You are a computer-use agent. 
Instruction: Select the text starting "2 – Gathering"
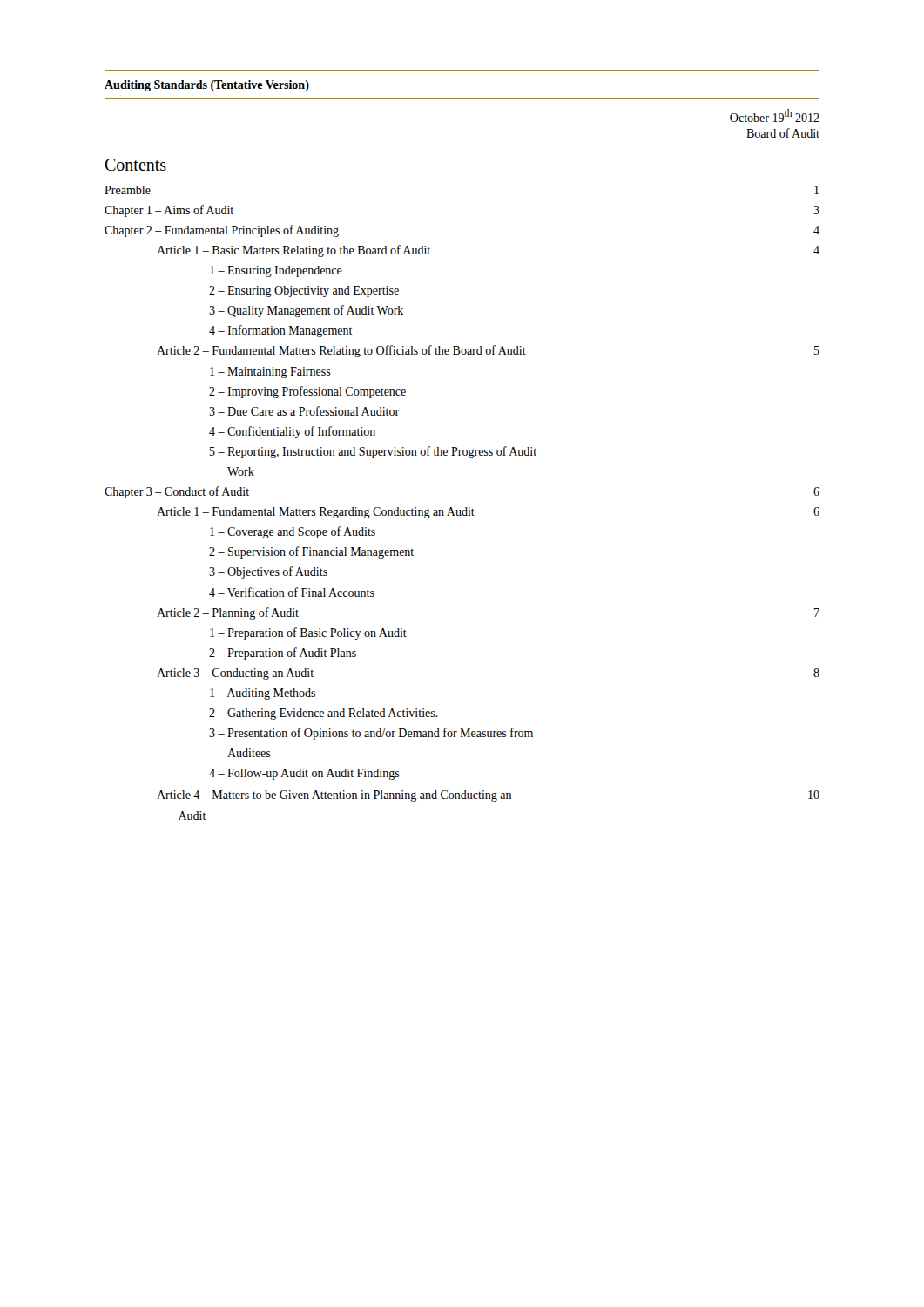[x=324, y=714]
